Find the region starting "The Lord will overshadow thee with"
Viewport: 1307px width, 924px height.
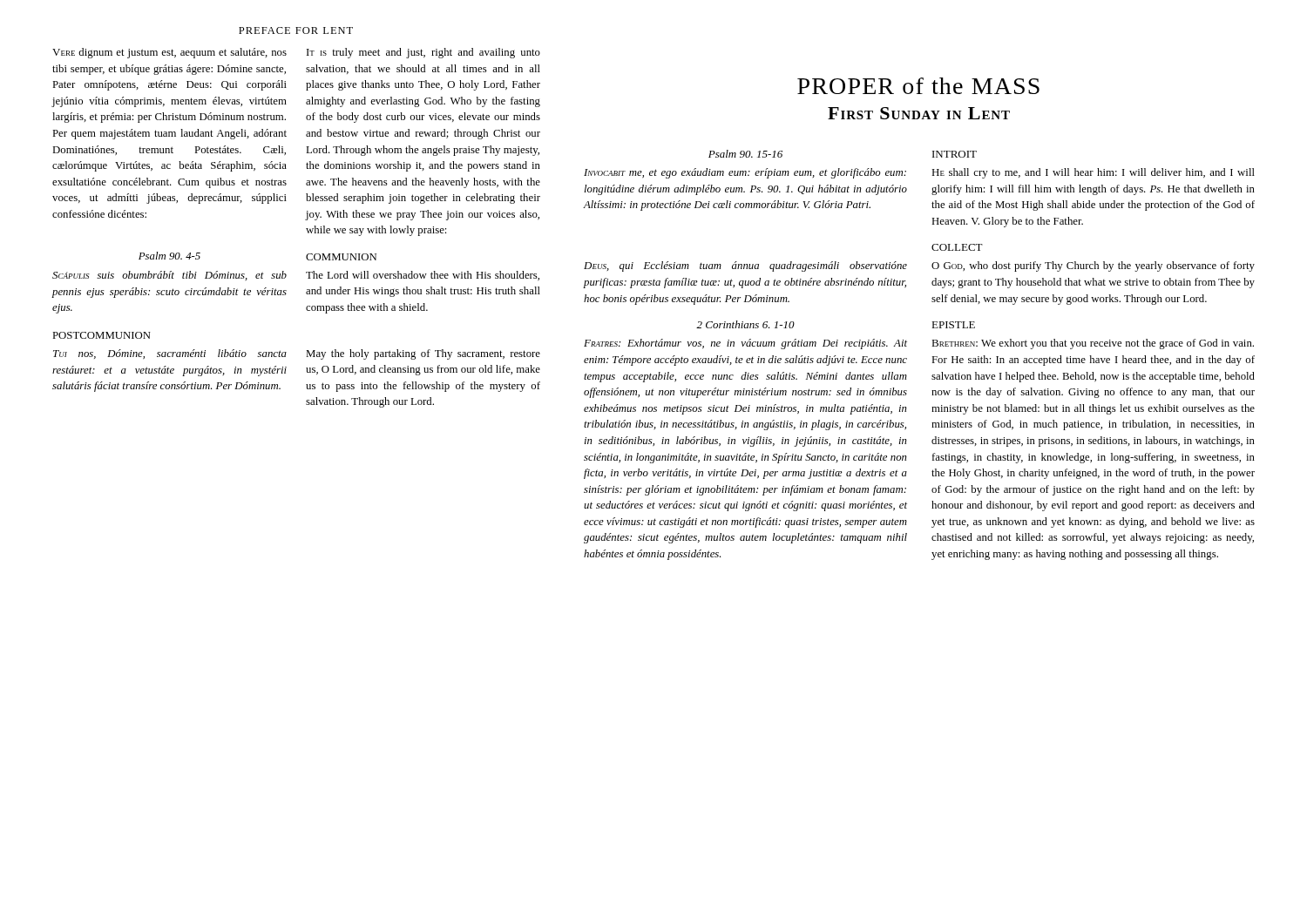(423, 291)
